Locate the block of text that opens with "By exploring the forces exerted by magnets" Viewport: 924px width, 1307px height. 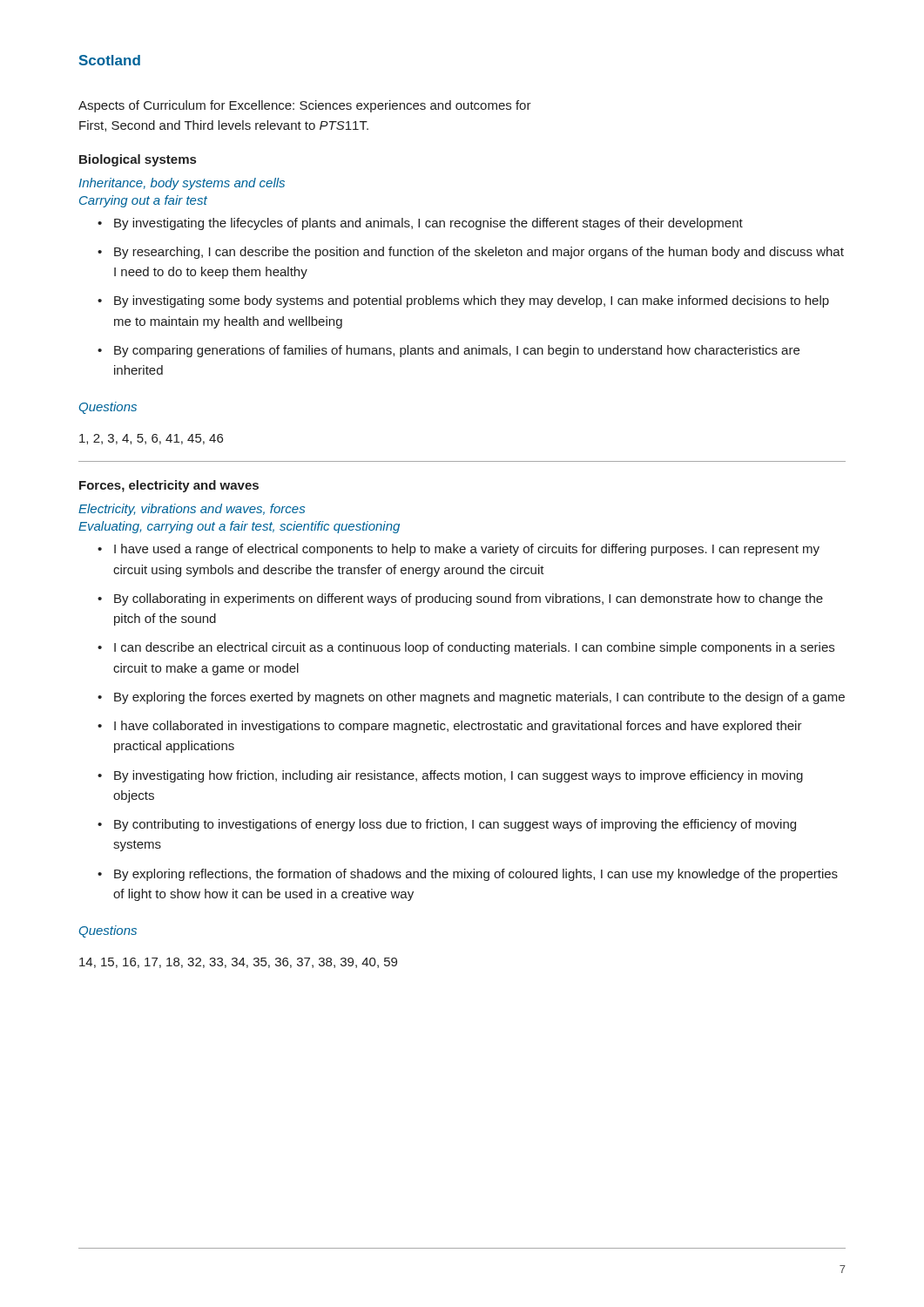click(x=462, y=697)
